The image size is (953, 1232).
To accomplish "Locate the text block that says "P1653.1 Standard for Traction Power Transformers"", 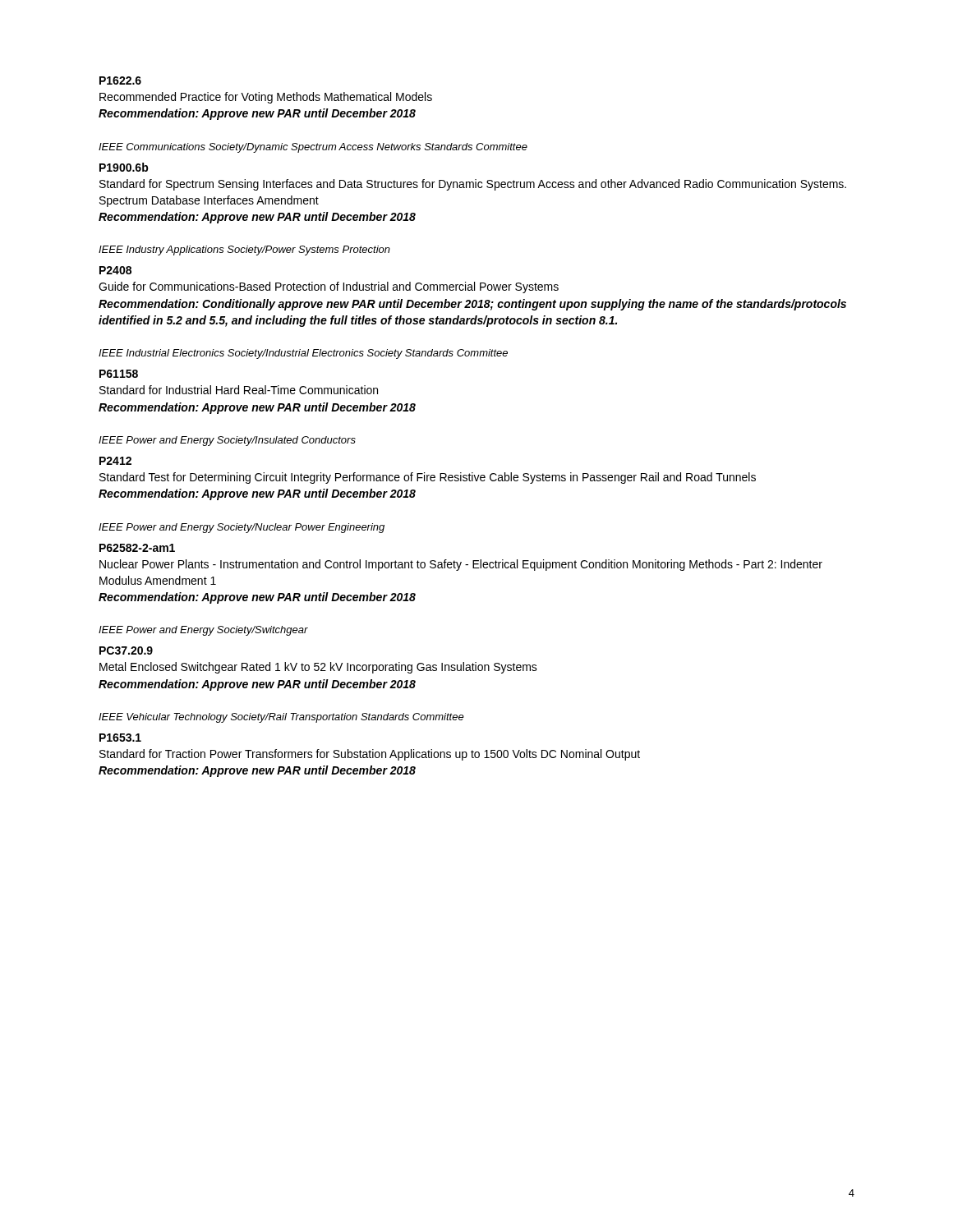I will [476, 755].
